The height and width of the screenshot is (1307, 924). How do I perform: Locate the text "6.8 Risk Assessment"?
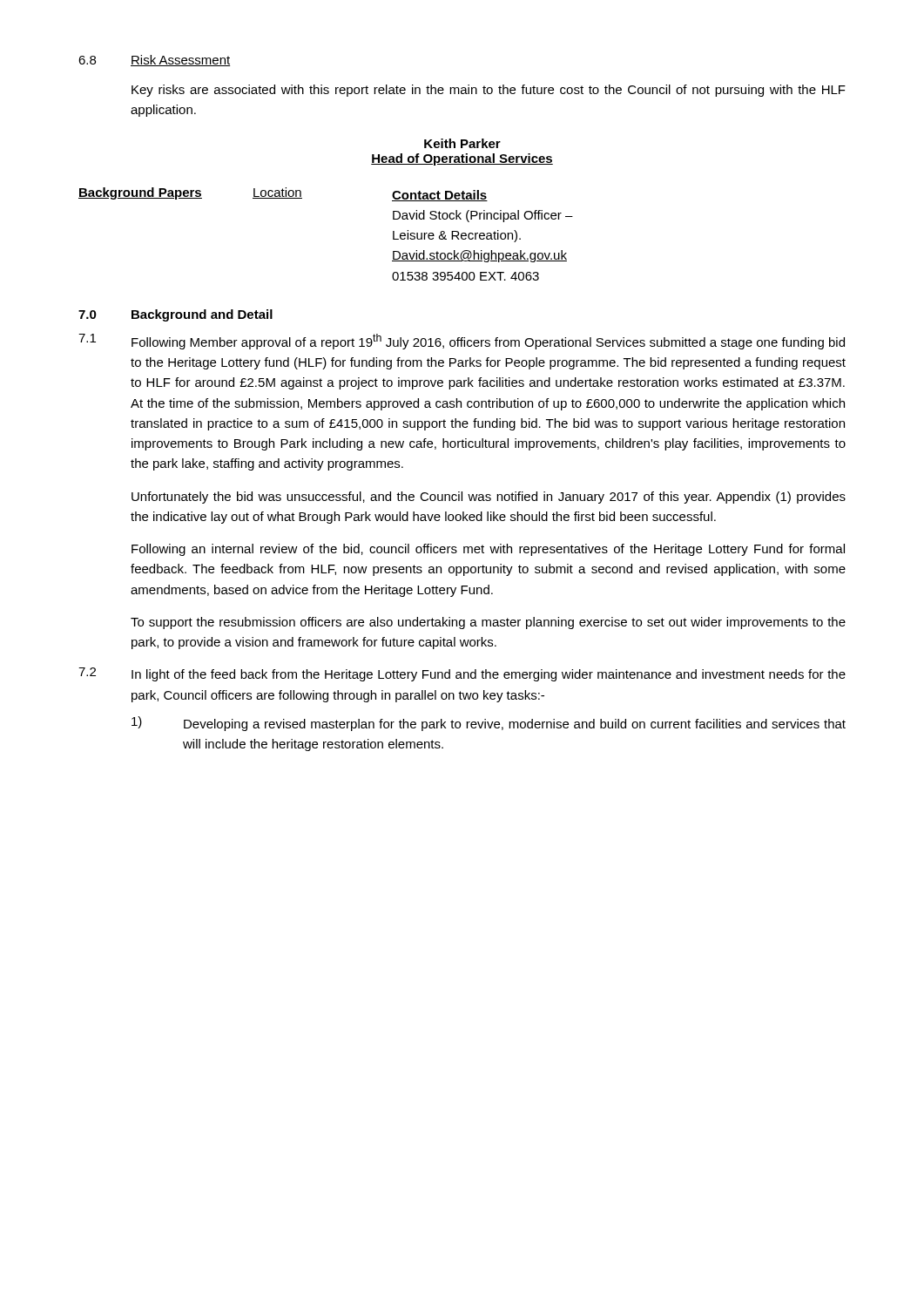point(154,60)
